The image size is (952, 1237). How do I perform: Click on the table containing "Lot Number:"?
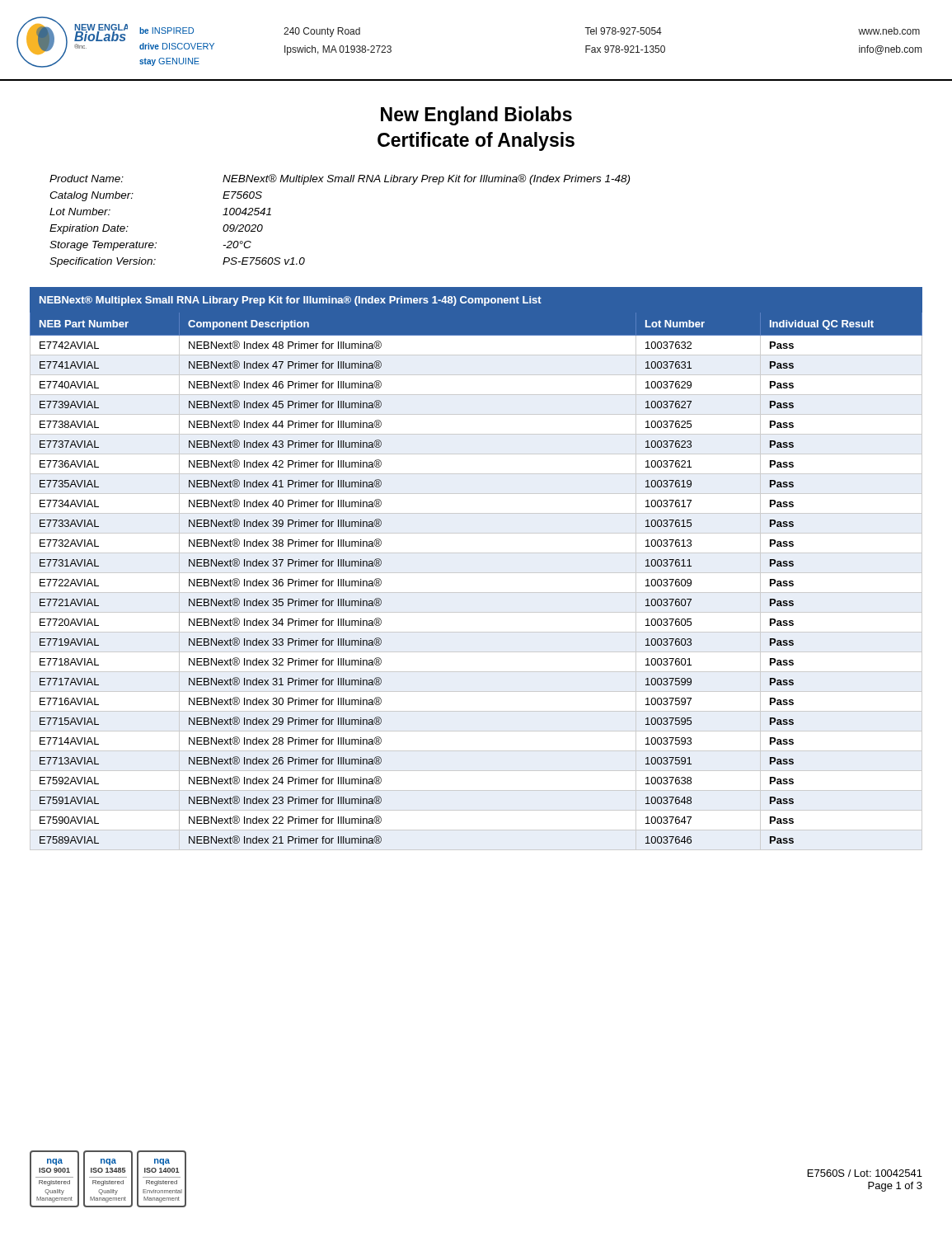pyautogui.click(x=476, y=219)
